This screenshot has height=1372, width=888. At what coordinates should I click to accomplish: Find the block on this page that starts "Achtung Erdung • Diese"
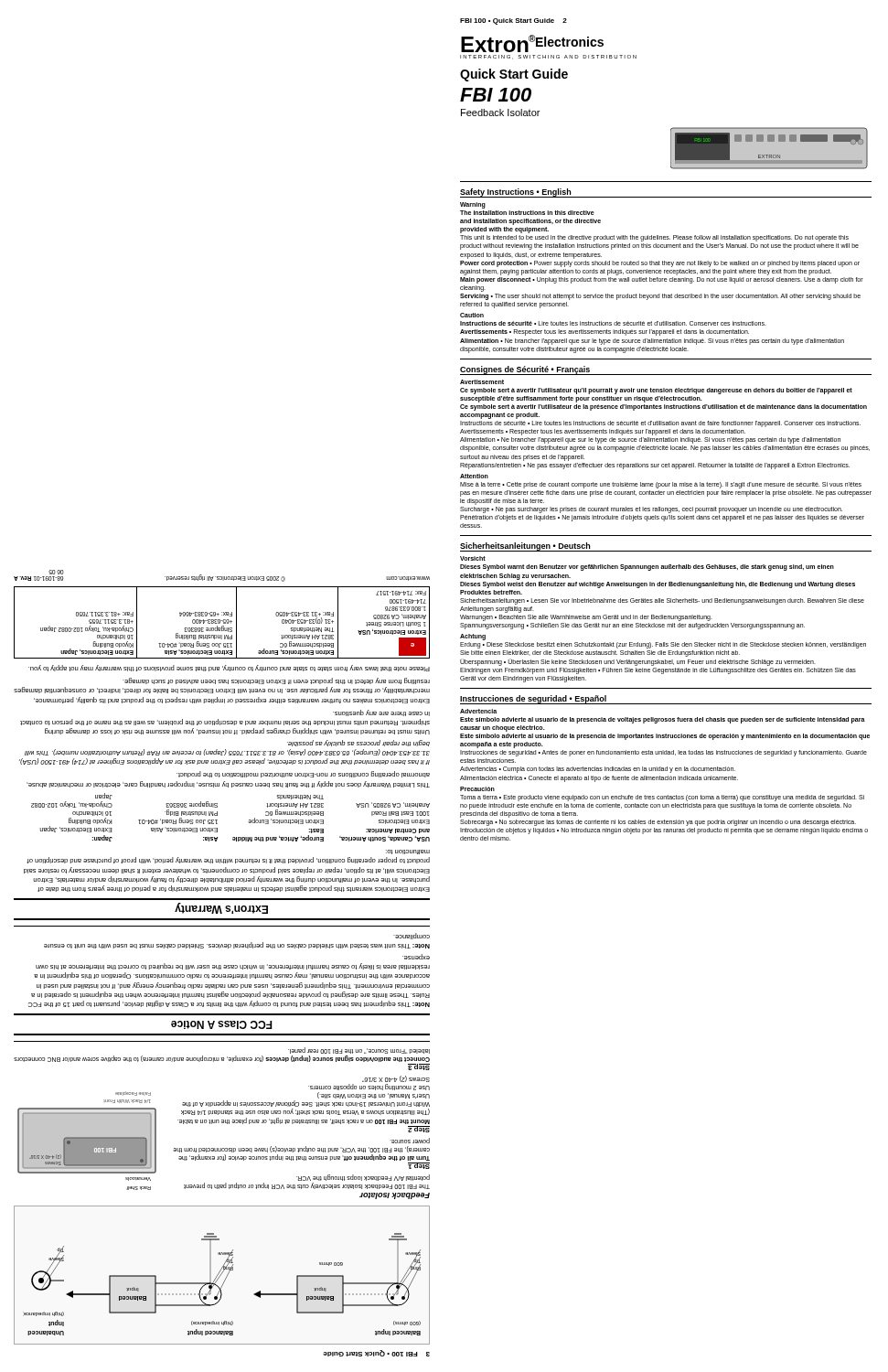tap(663, 657)
